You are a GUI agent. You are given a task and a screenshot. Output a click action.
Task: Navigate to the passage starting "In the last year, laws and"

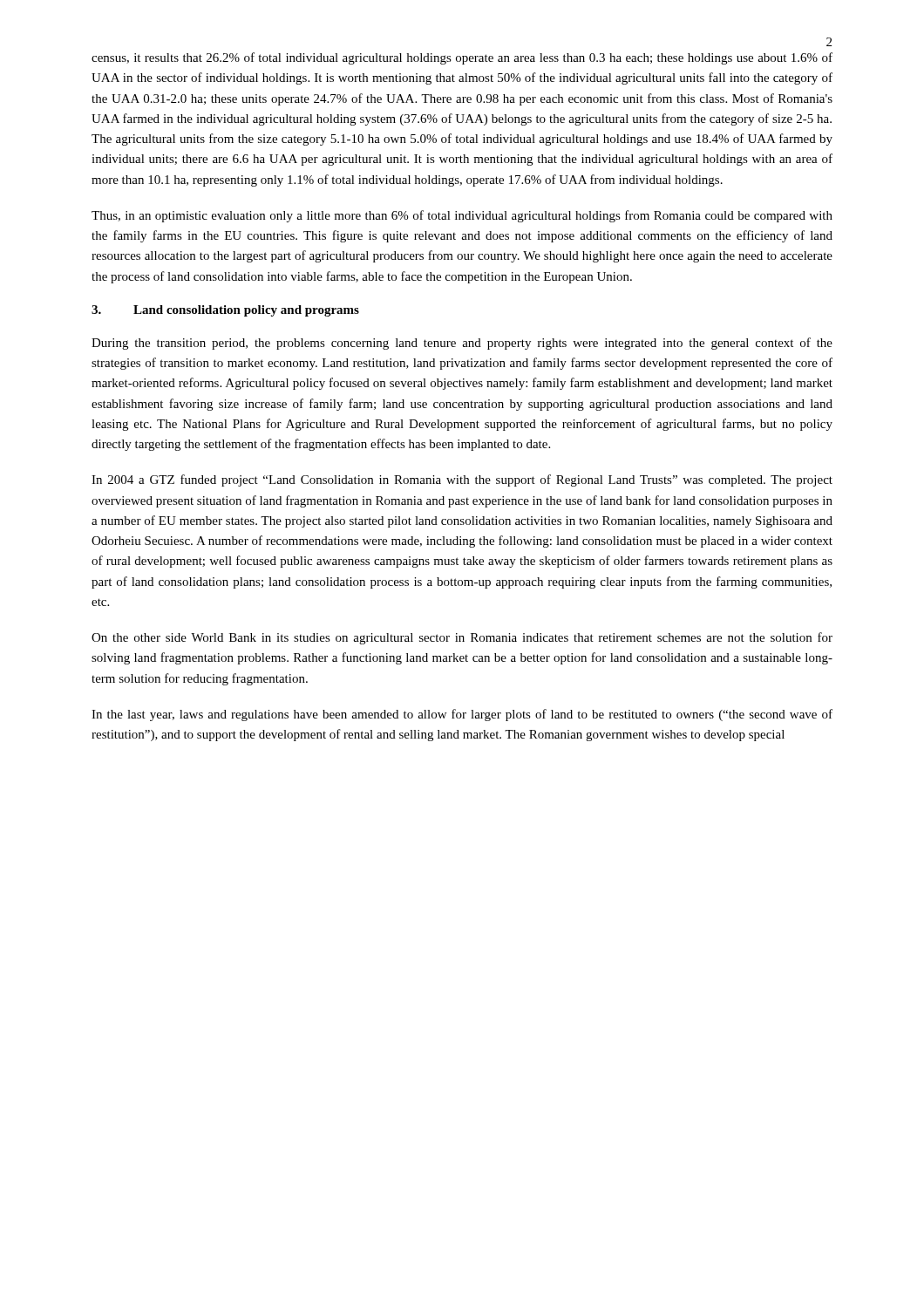point(462,725)
